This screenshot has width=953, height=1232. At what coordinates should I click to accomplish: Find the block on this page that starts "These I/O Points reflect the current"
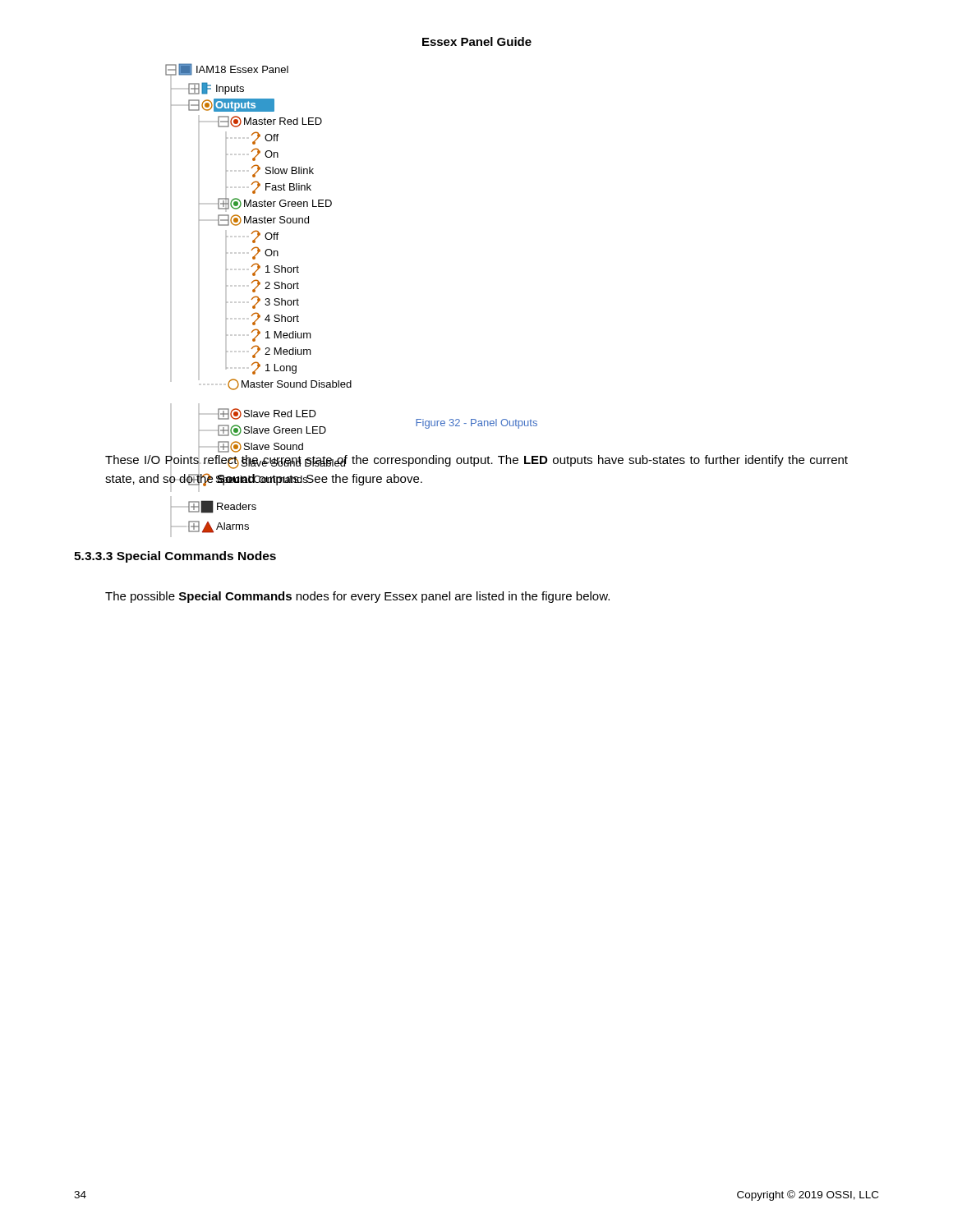point(476,469)
